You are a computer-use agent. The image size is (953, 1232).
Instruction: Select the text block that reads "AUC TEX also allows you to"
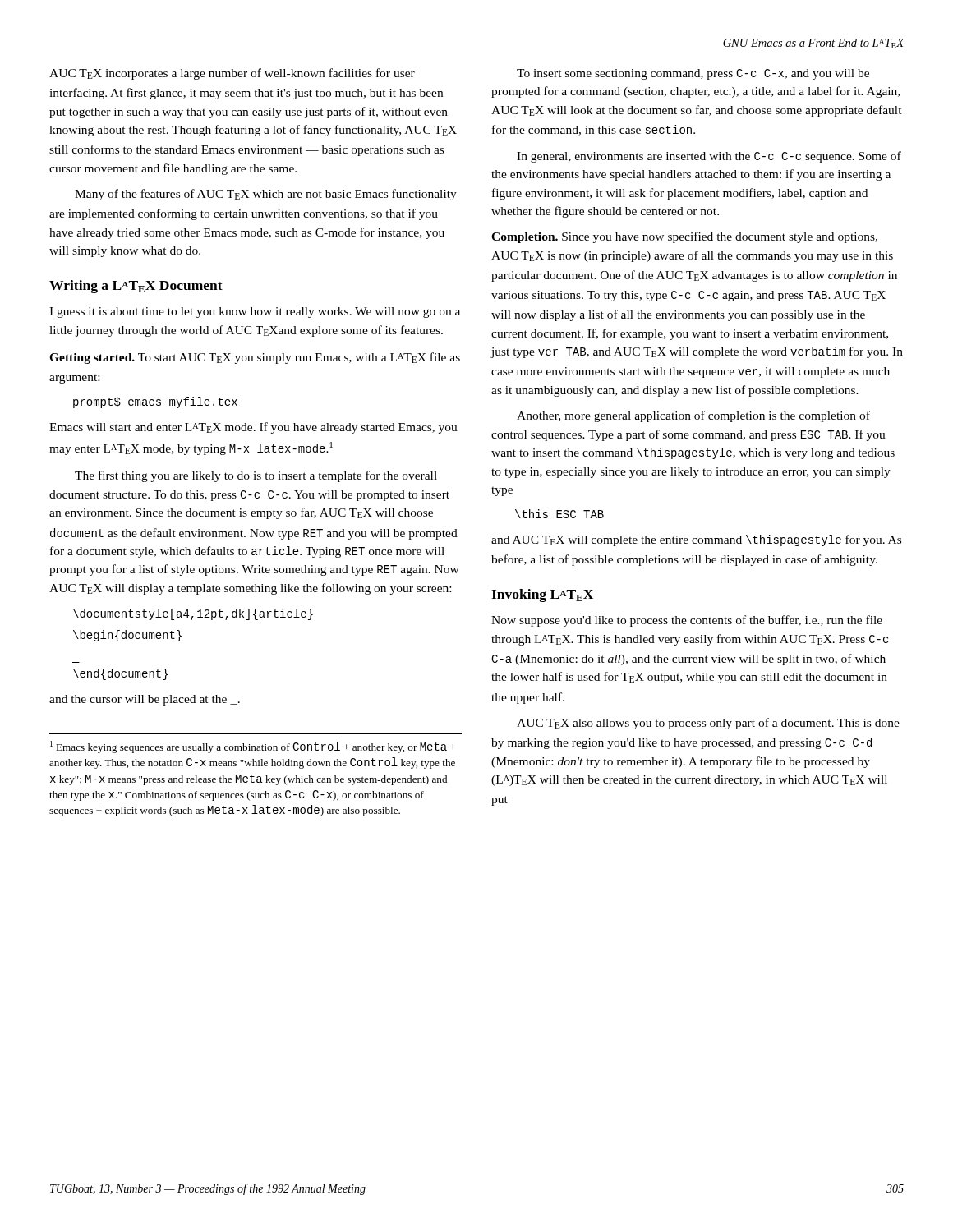coord(698,761)
